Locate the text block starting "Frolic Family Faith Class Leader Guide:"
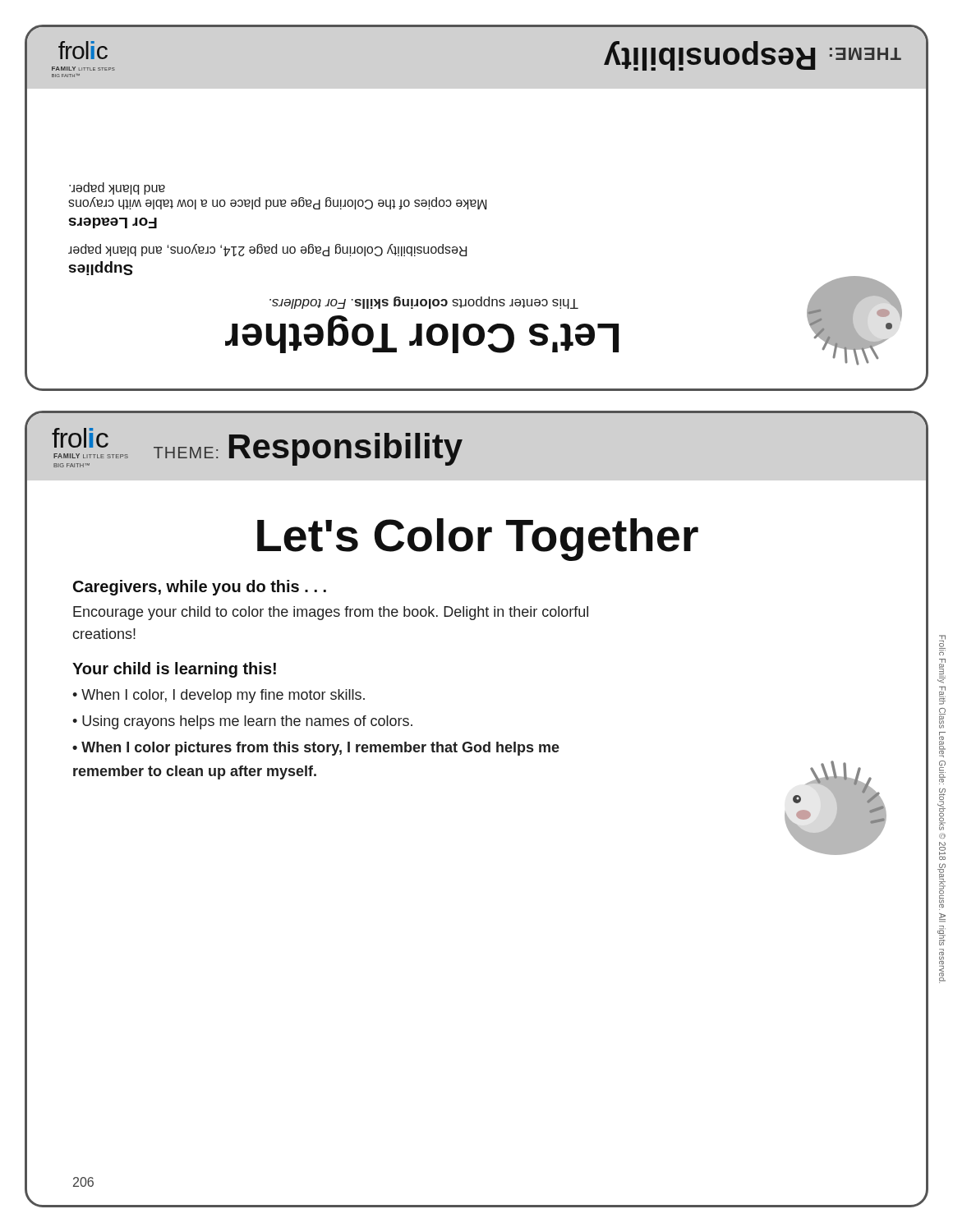The height and width of the screenshot is (1232, 953). (x=942, y=809)
